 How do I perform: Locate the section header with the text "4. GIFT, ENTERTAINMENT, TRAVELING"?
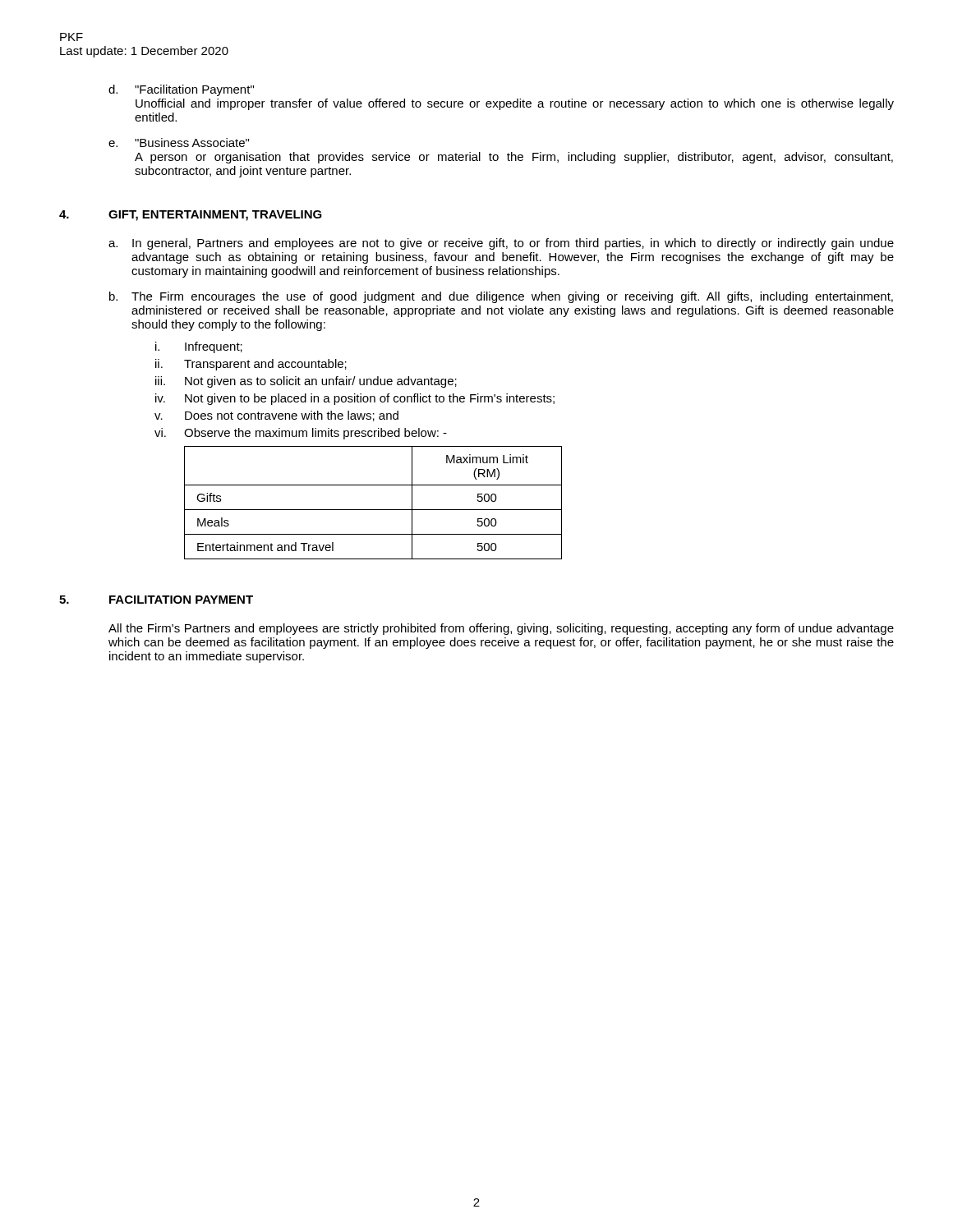pyautogui.click(x=191, y=214)
